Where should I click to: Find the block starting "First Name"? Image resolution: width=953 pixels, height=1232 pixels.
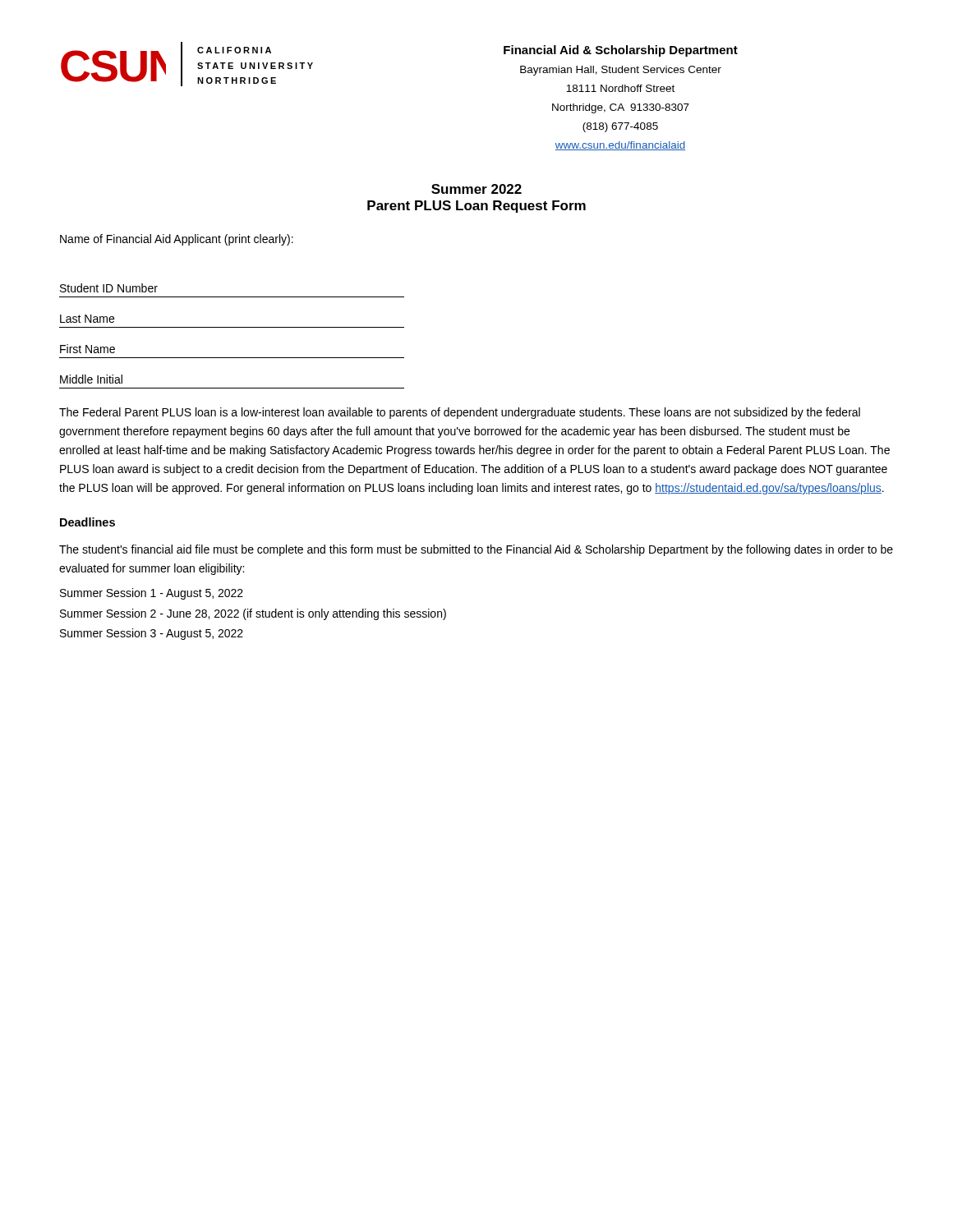tap(87, 349)
